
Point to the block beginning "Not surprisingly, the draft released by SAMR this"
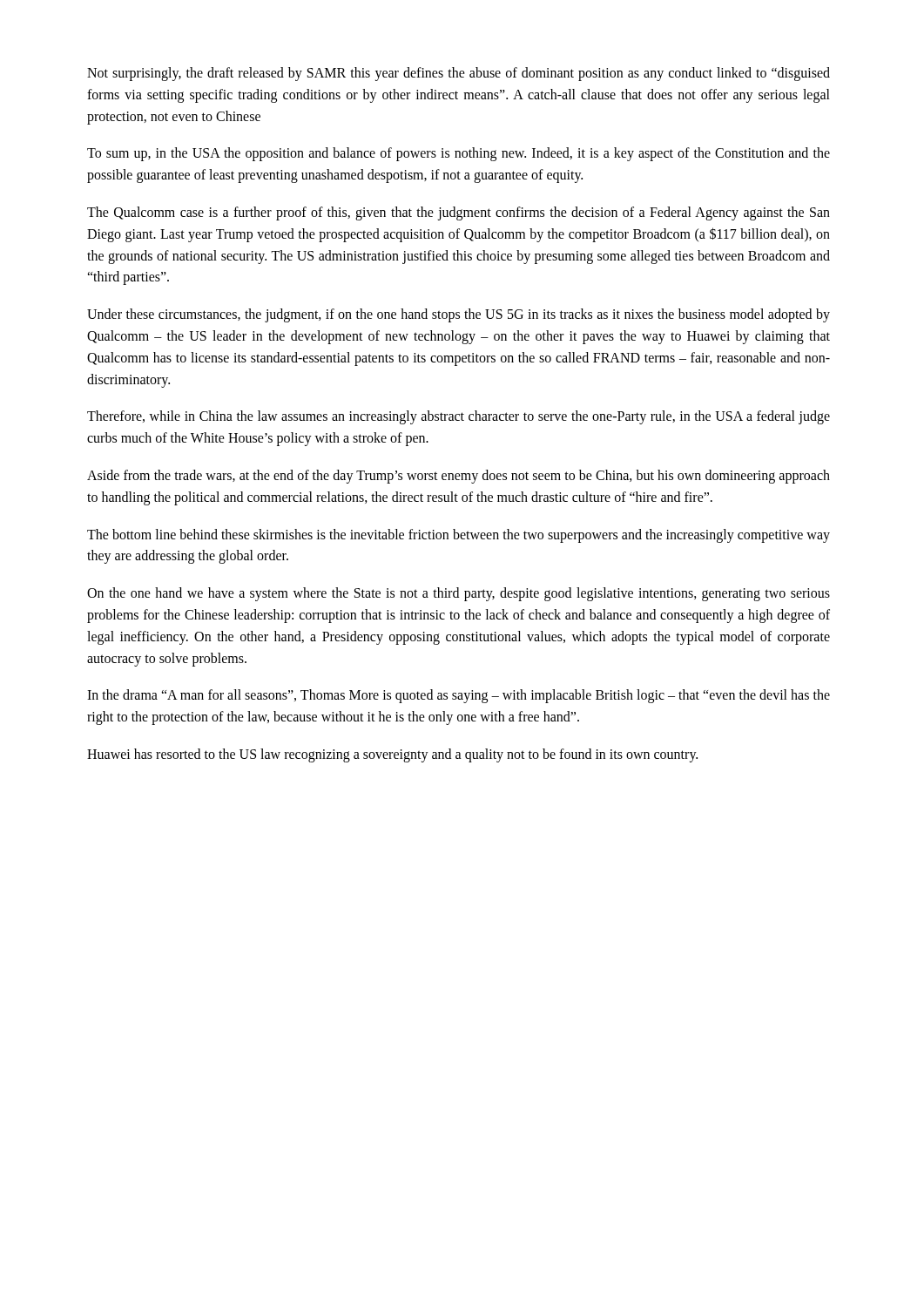459,94
